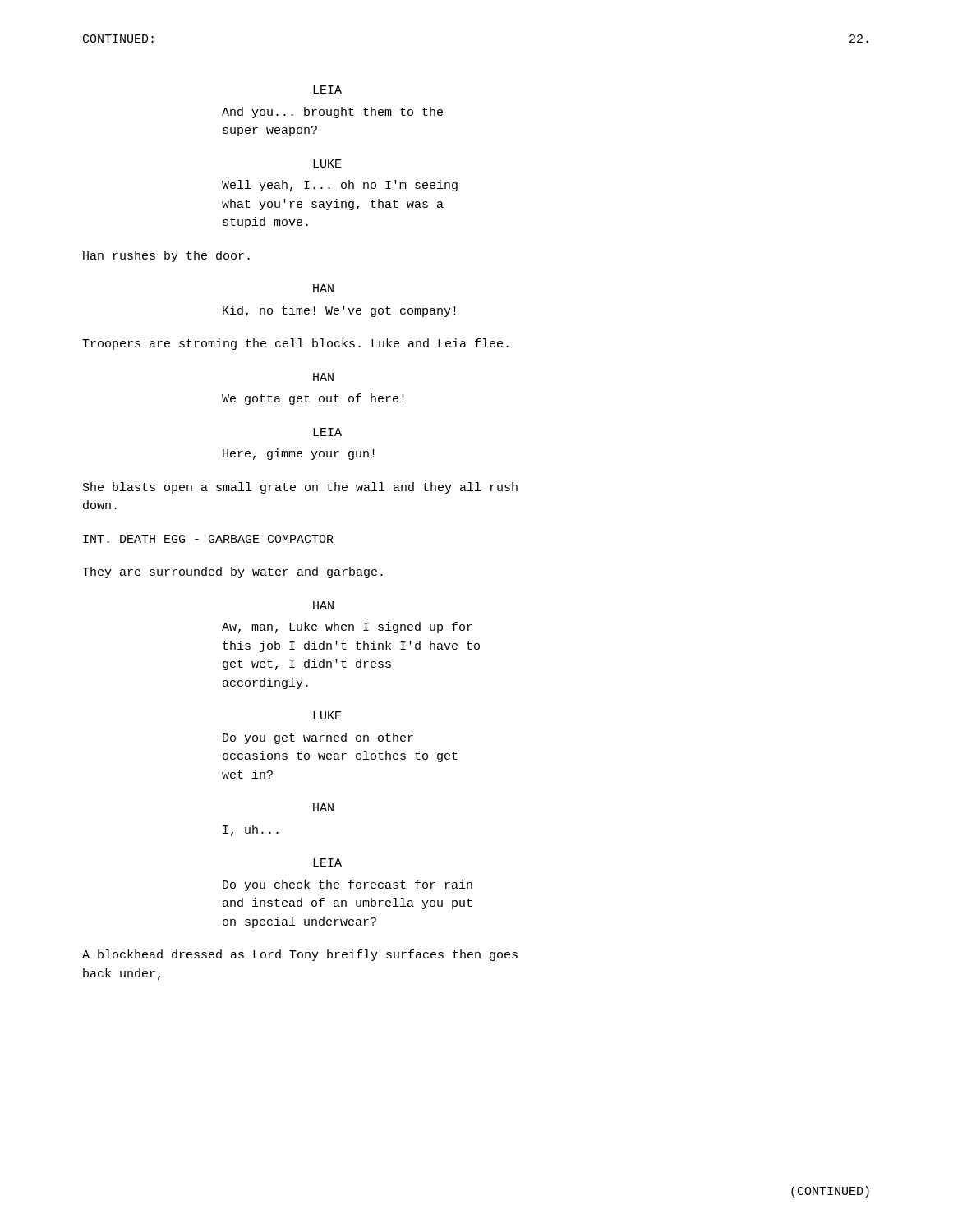
Task: Locate the text block containing "LUKE Well yeah, I... oh no I'm"
Action: [x=327, y=163]
